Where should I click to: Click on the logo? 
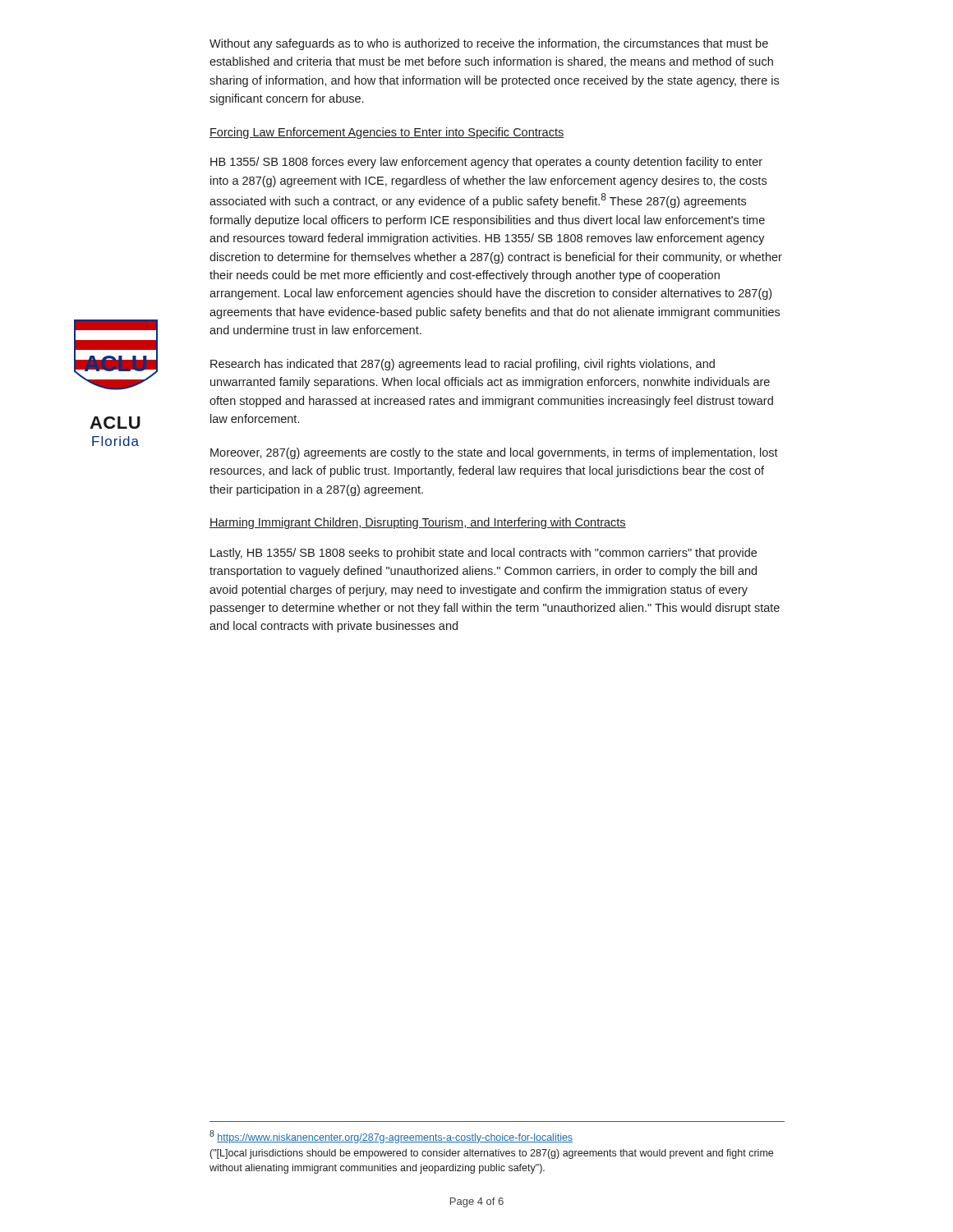pos(115,381)
